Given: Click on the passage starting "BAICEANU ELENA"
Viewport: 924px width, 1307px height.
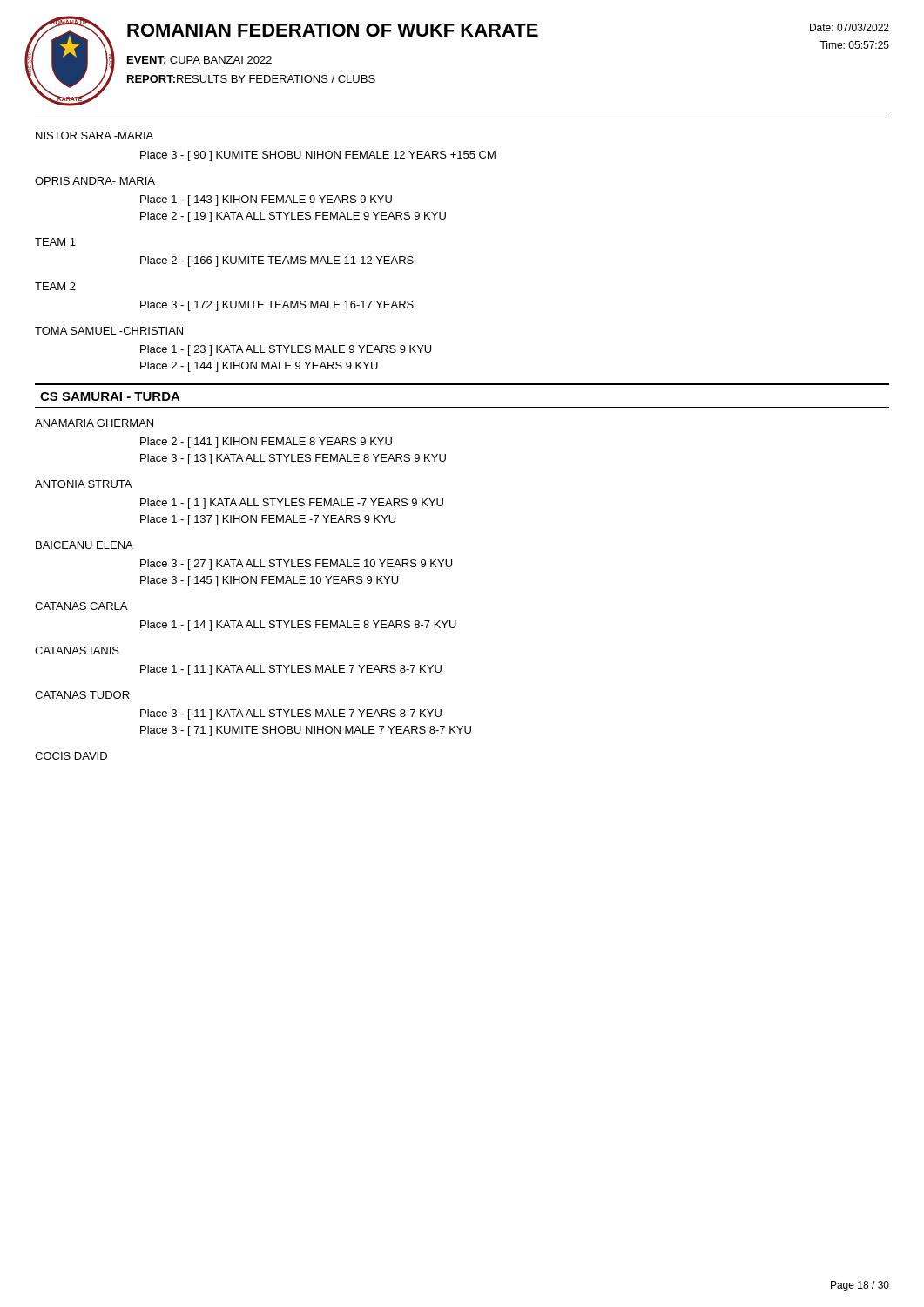Looking at the screenshot, I should click(84, 545).
